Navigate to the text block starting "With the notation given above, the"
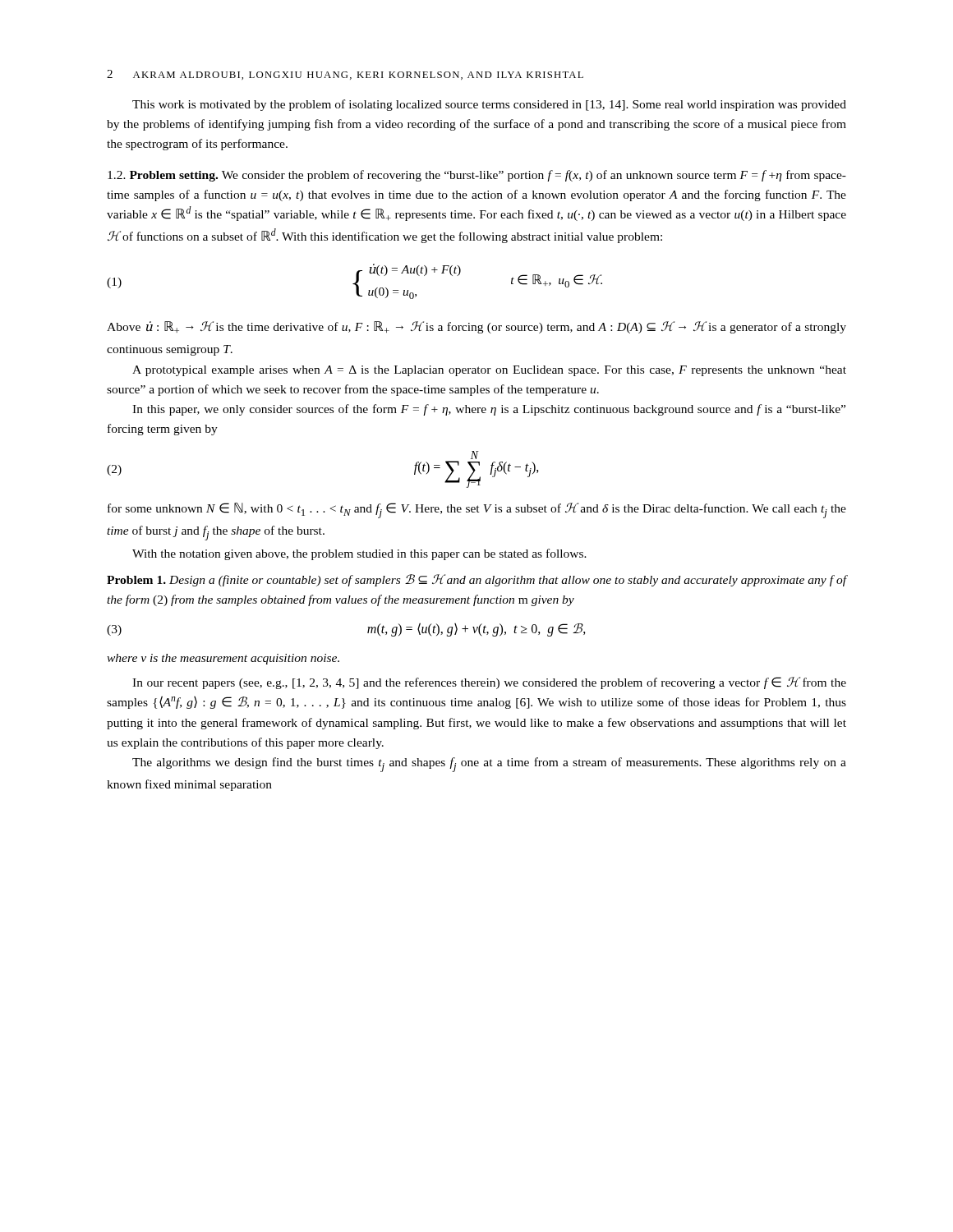 (476, 553)
